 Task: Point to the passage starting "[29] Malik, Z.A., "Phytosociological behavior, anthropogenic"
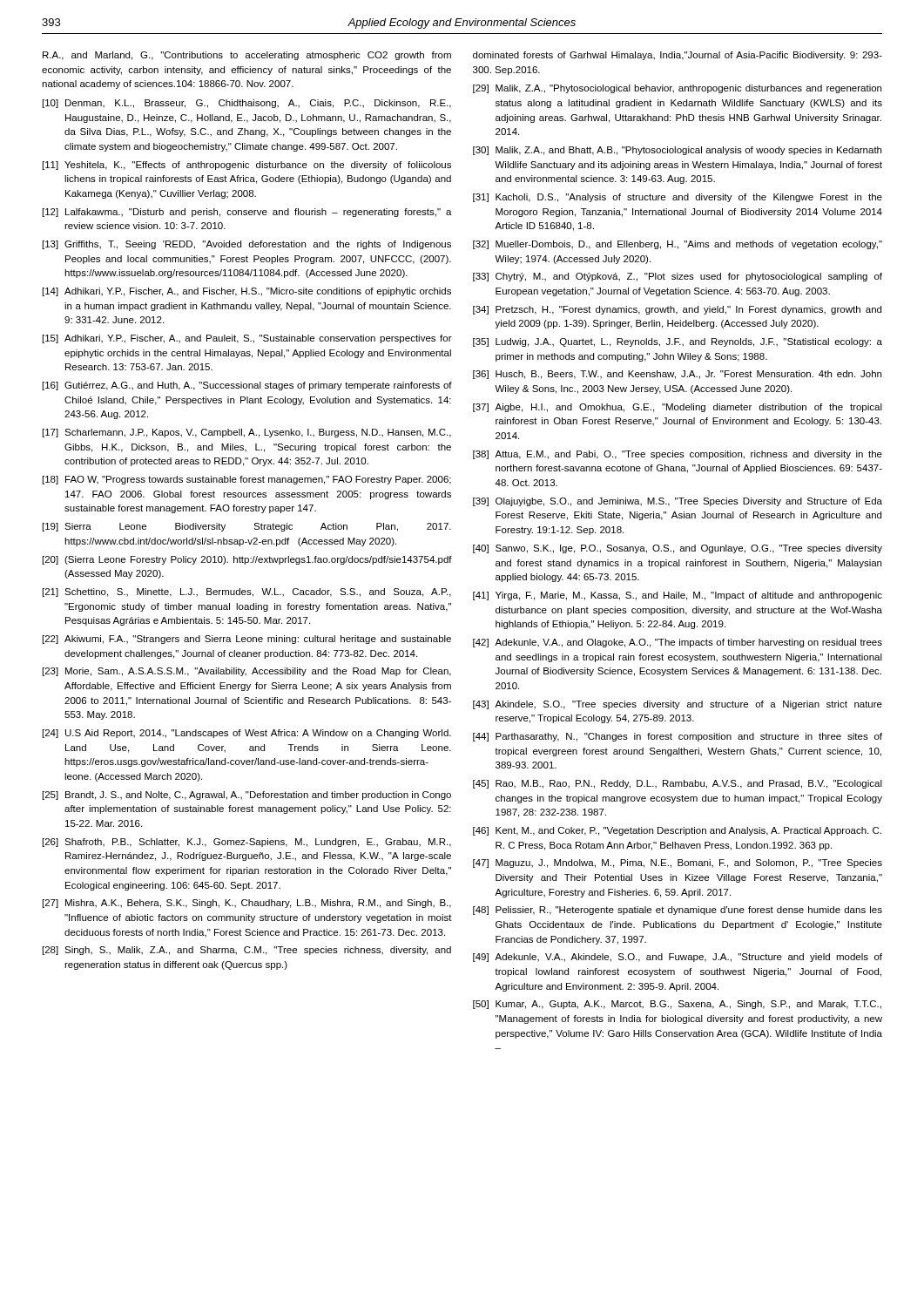point(677,110)
